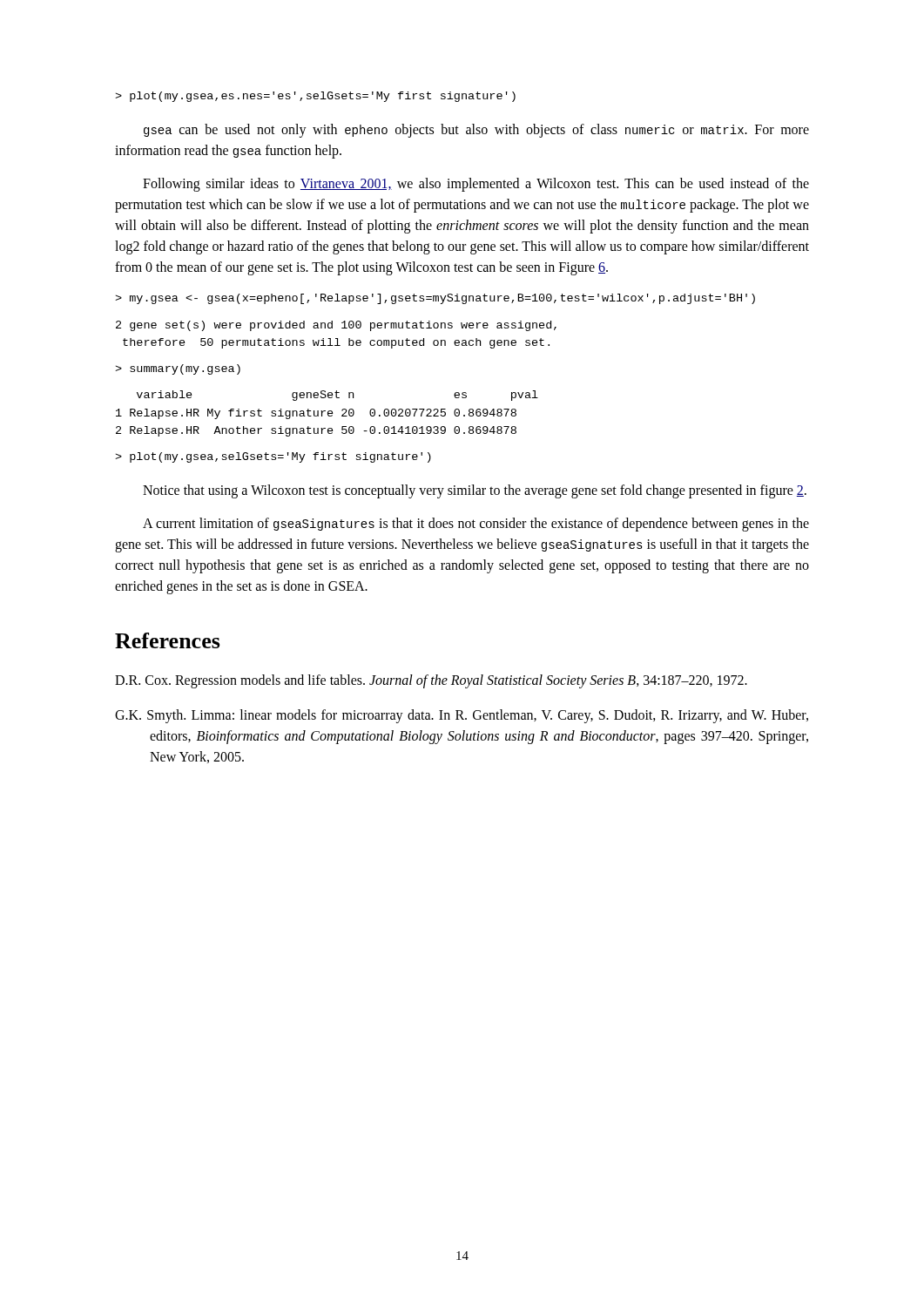Find the text block containing "Following similar ideas to"
This screenshot has width=924, height=1307.
[462, 226]
